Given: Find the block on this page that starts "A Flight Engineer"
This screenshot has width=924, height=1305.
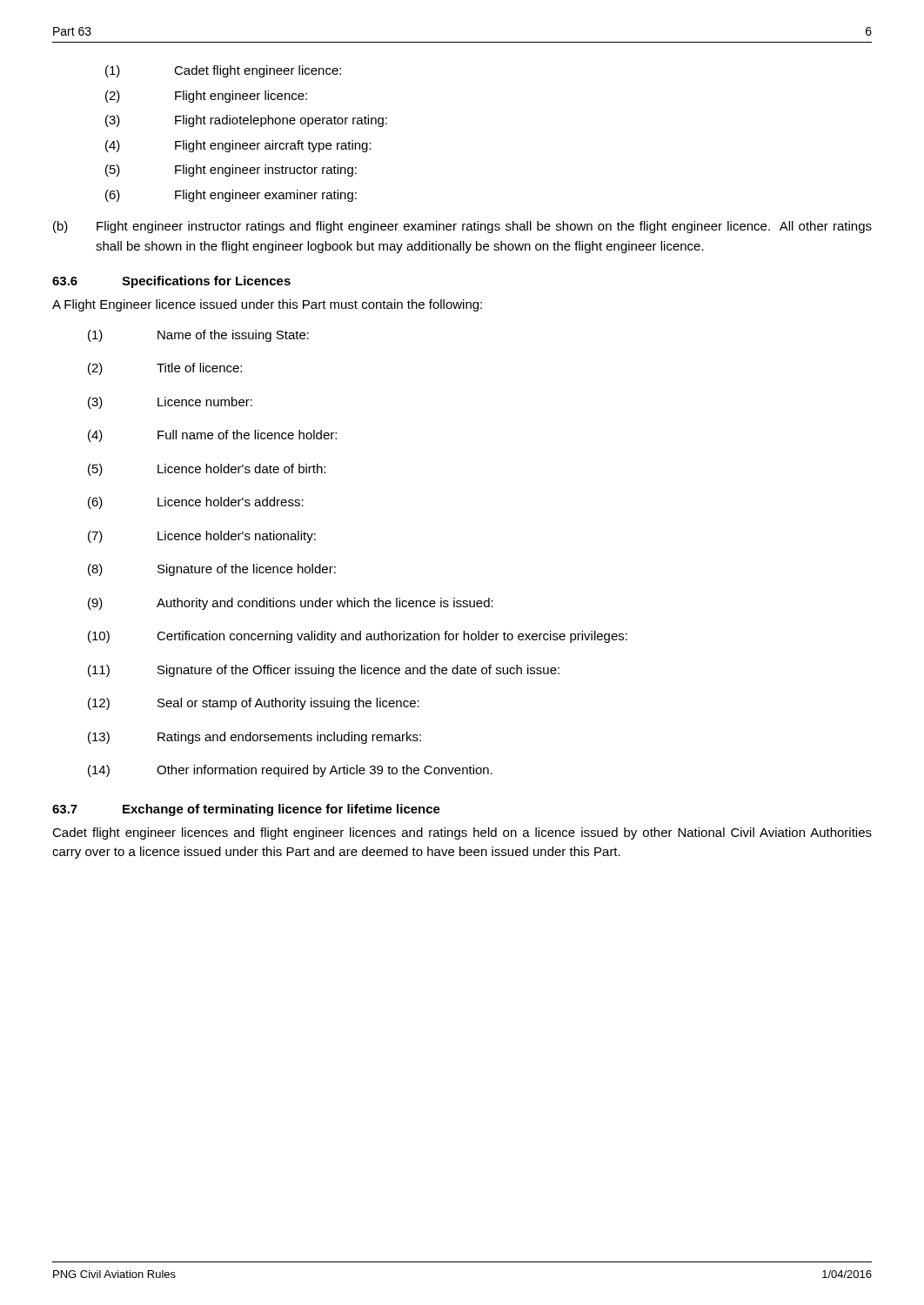Looking at the screenshot, I should point(268,304).
